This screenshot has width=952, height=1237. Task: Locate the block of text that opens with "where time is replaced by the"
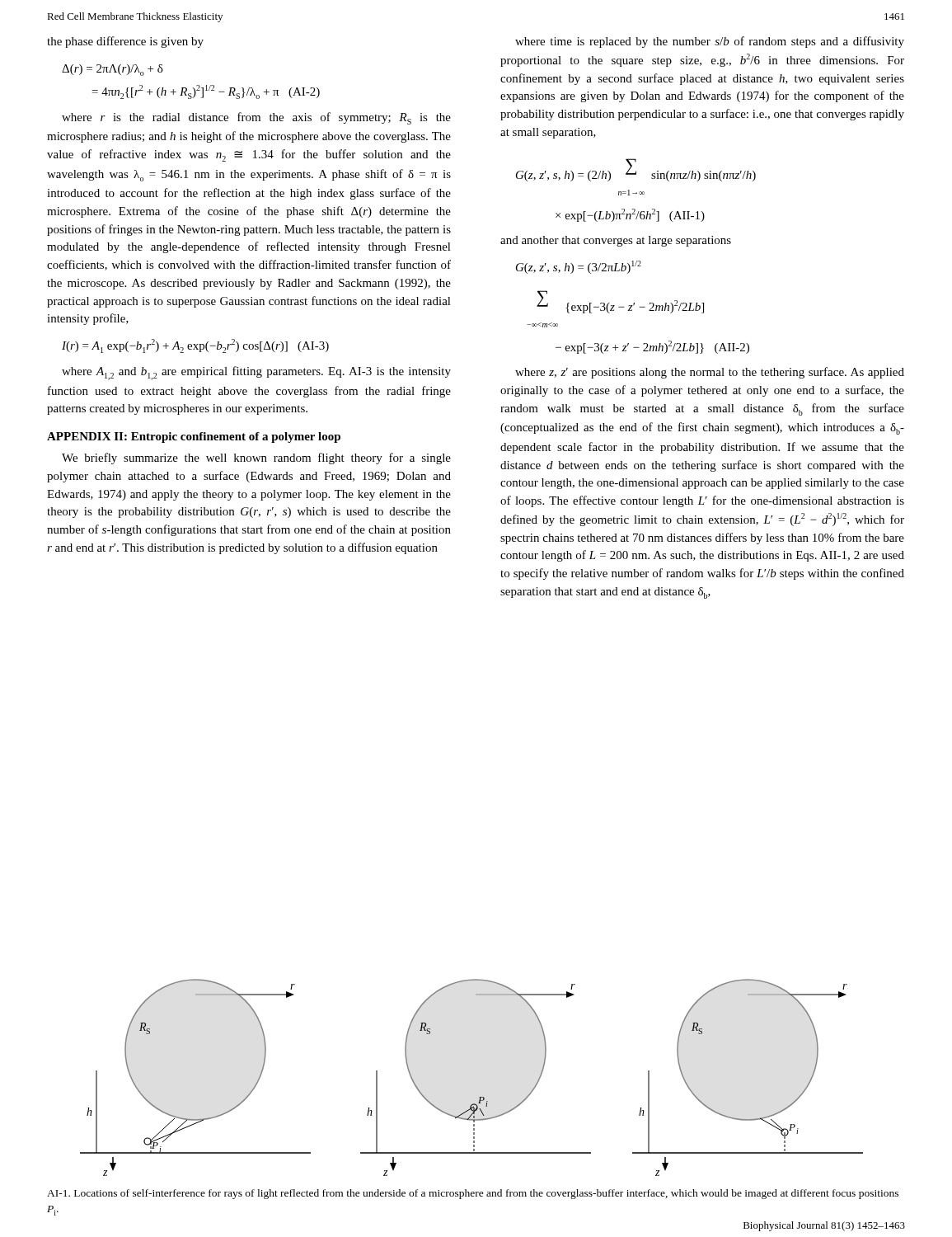[x=702, y=86]
